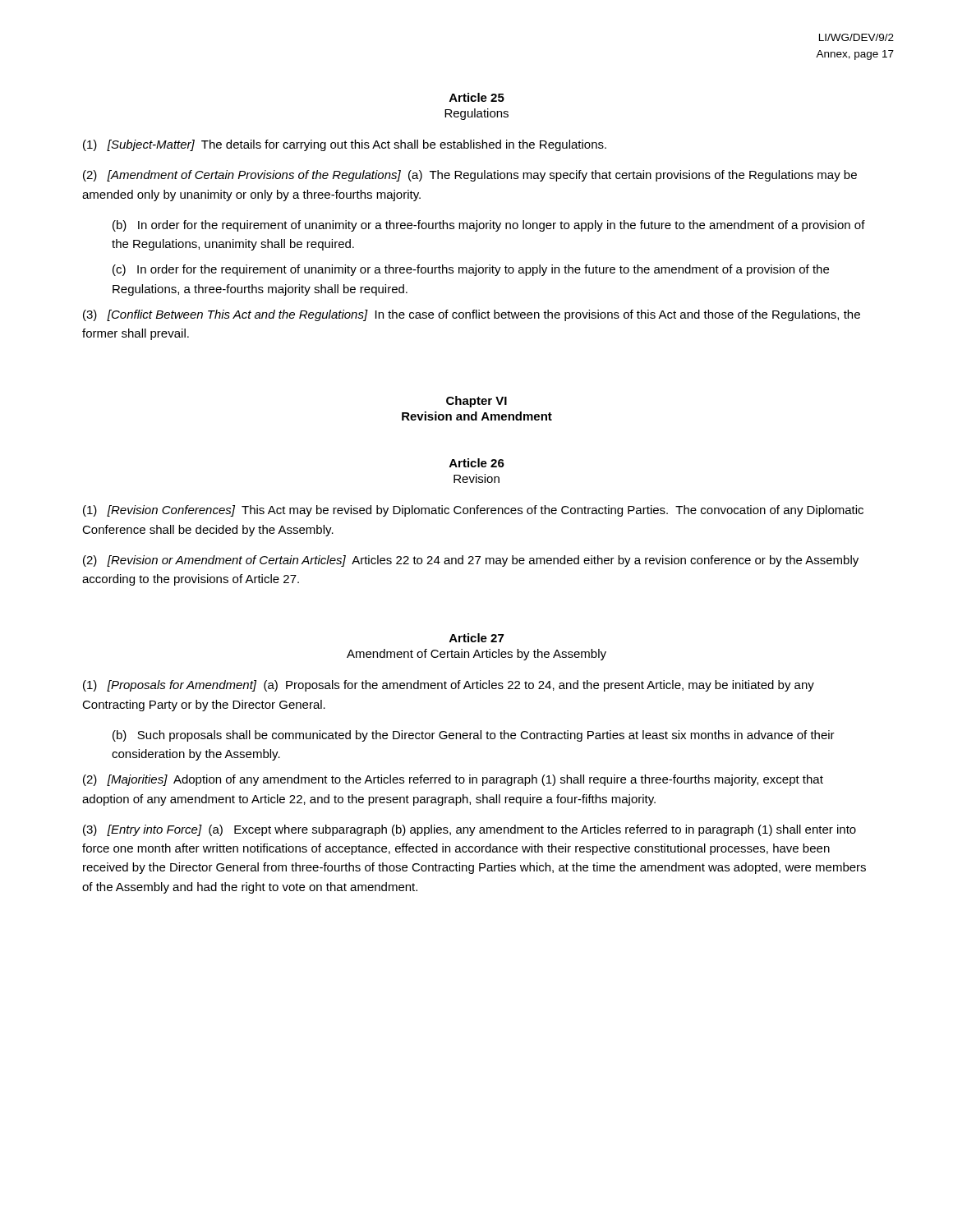The image size is (953, 1232).
Task: Click the passage that begins "(c) In order for the requirement of"
Action: pyautogui.click(x=471, y=279)
